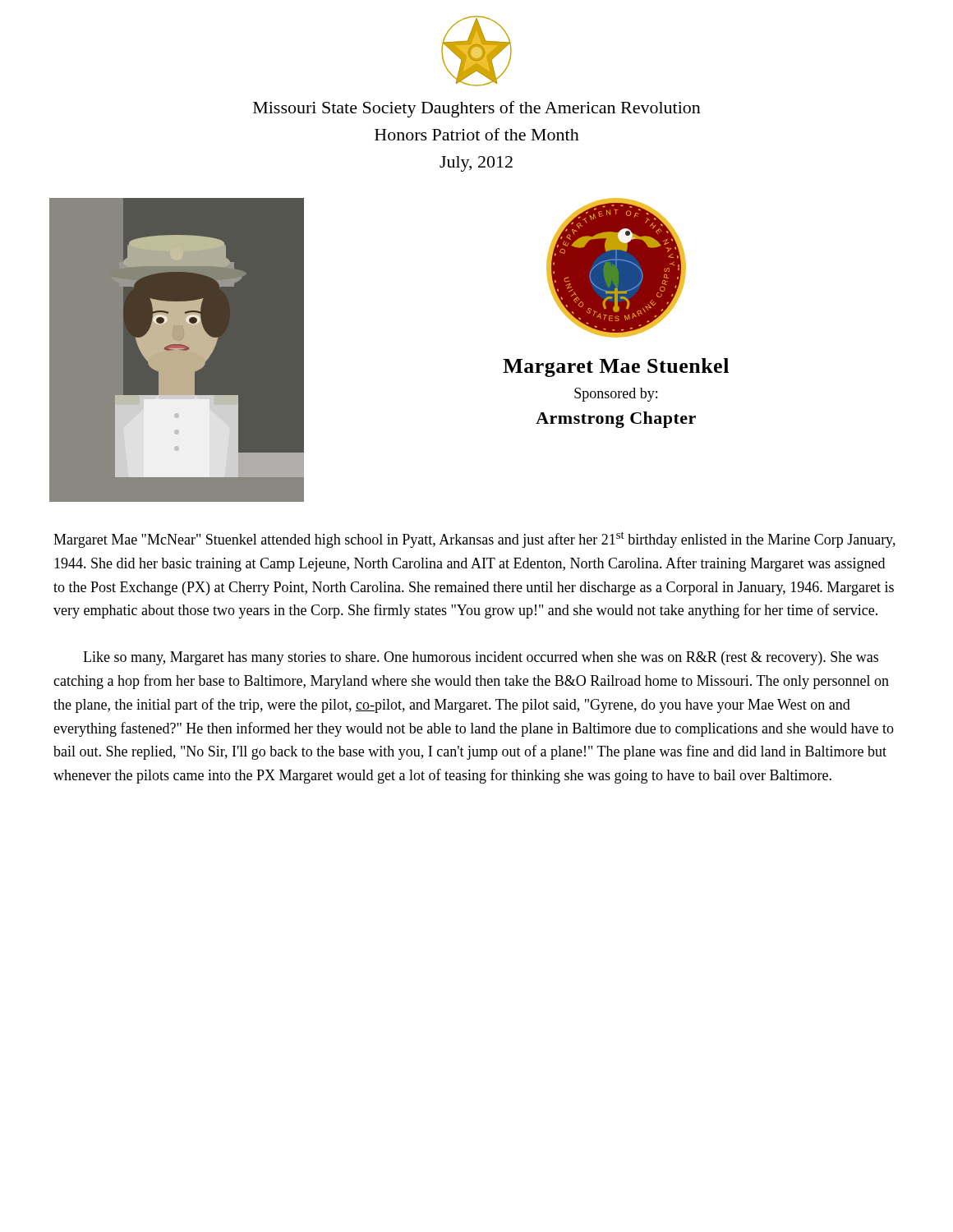Click on the passage starting "Like so many, Margaret has many"
The width and height of the screenshot is (953, 1232).
pos(476,717)
